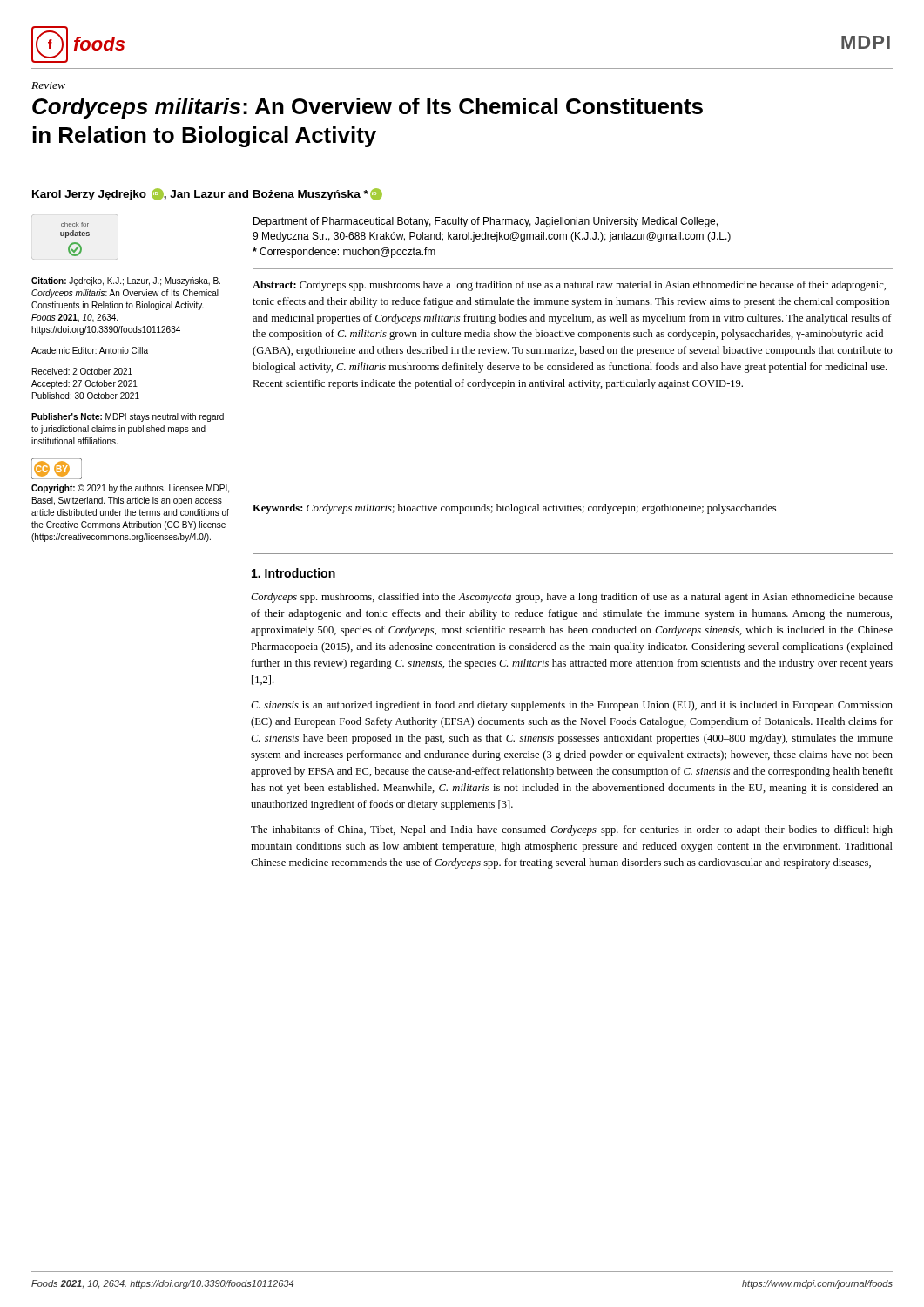The image size is (924, 1307).
Task: Click the passage that begins "Received: 2 October 2021 Accepted:"
Action: (85, 383)
